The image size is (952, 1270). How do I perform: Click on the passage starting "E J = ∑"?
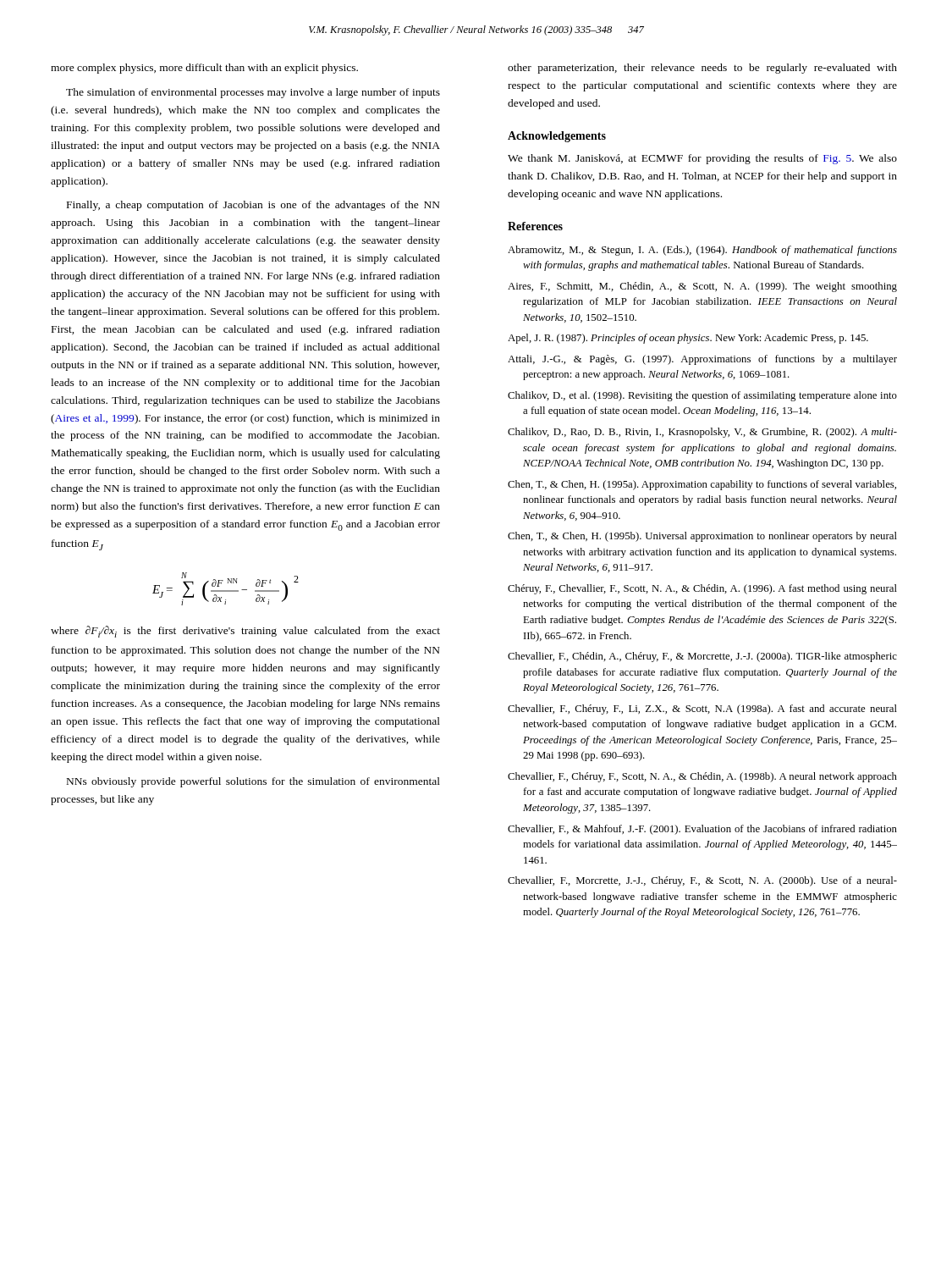coord(245,589)
